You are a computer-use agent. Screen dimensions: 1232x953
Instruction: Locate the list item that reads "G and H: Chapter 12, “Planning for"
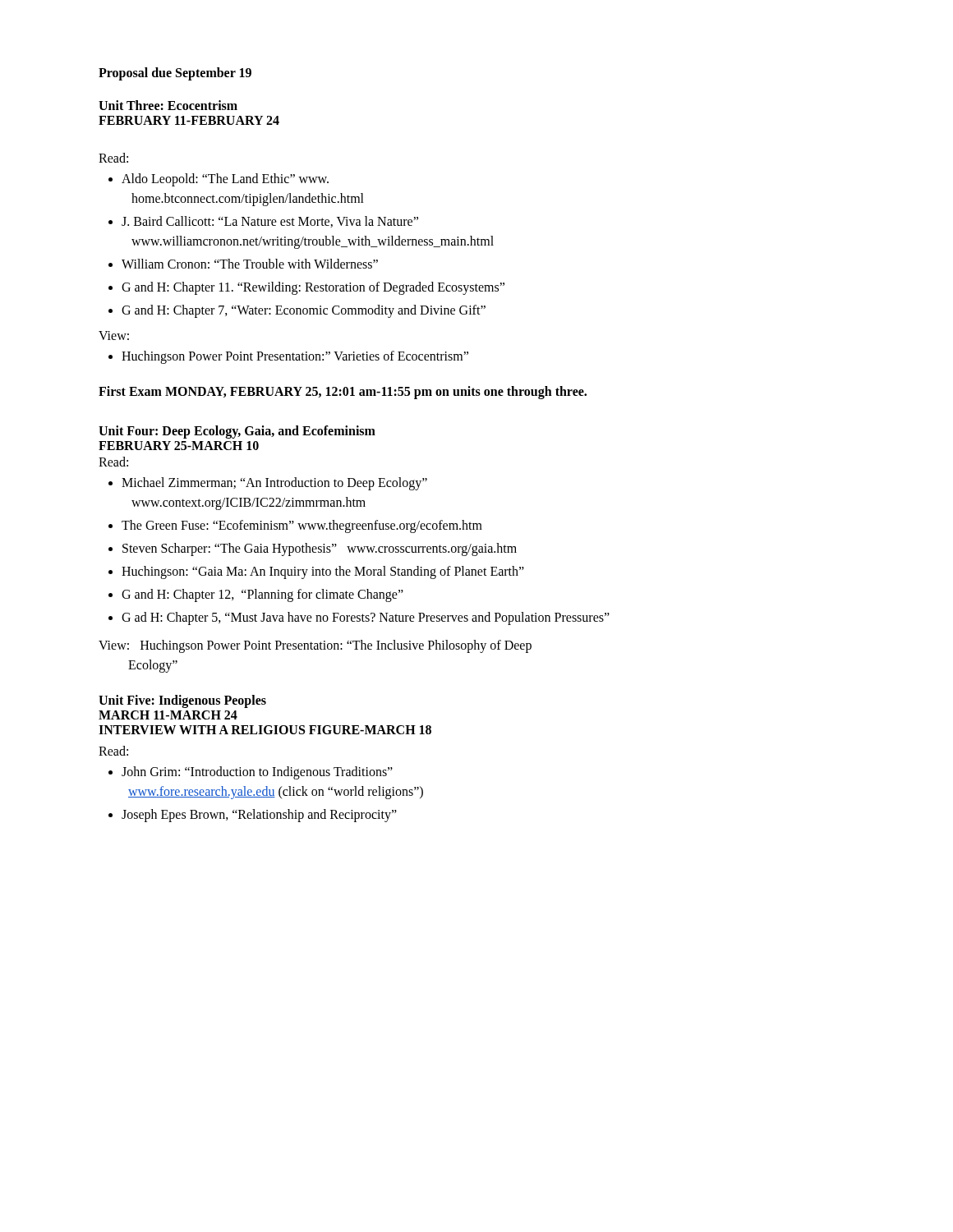[263, 594]
